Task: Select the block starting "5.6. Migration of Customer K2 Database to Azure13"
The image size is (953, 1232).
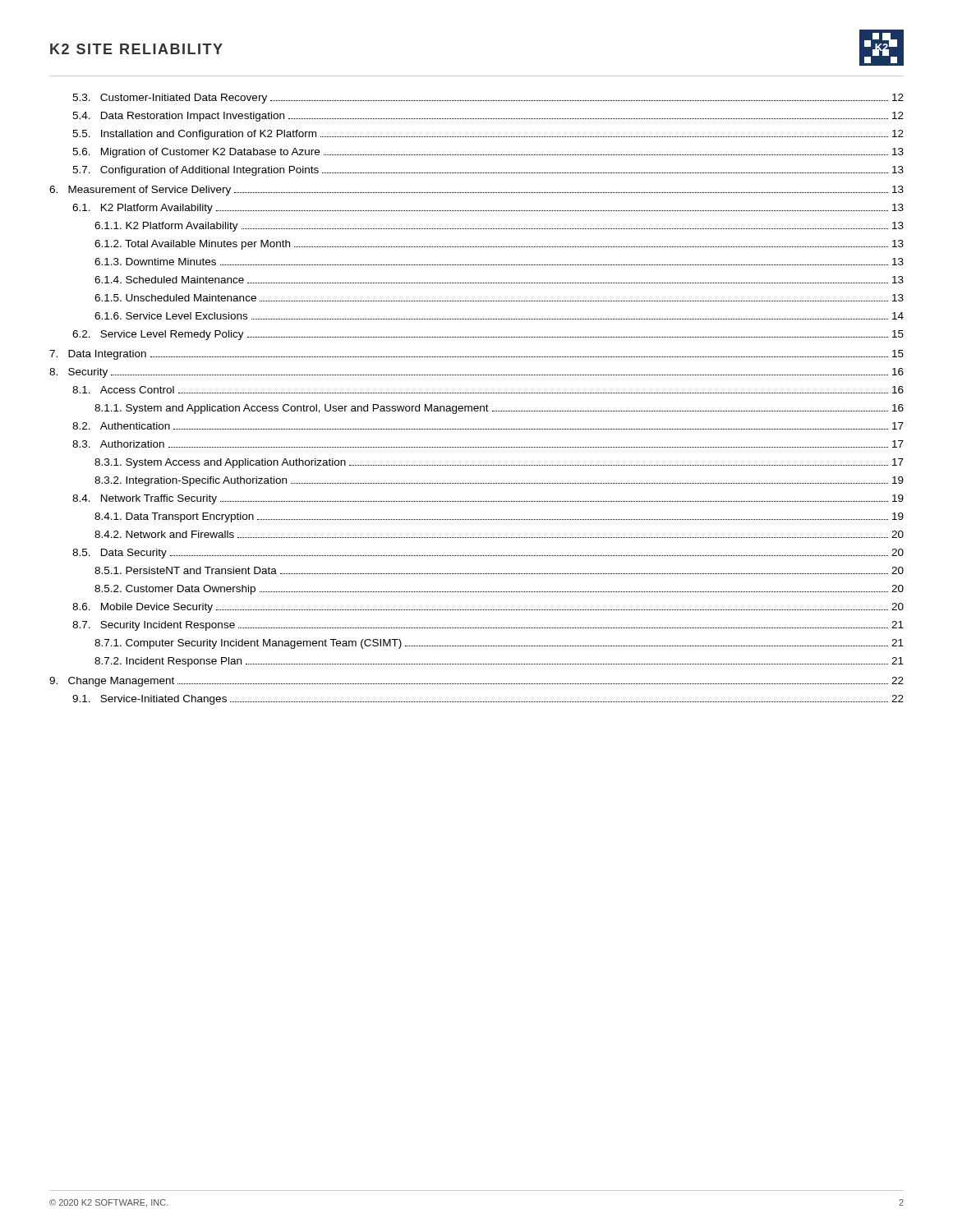Action: [488, 152]
